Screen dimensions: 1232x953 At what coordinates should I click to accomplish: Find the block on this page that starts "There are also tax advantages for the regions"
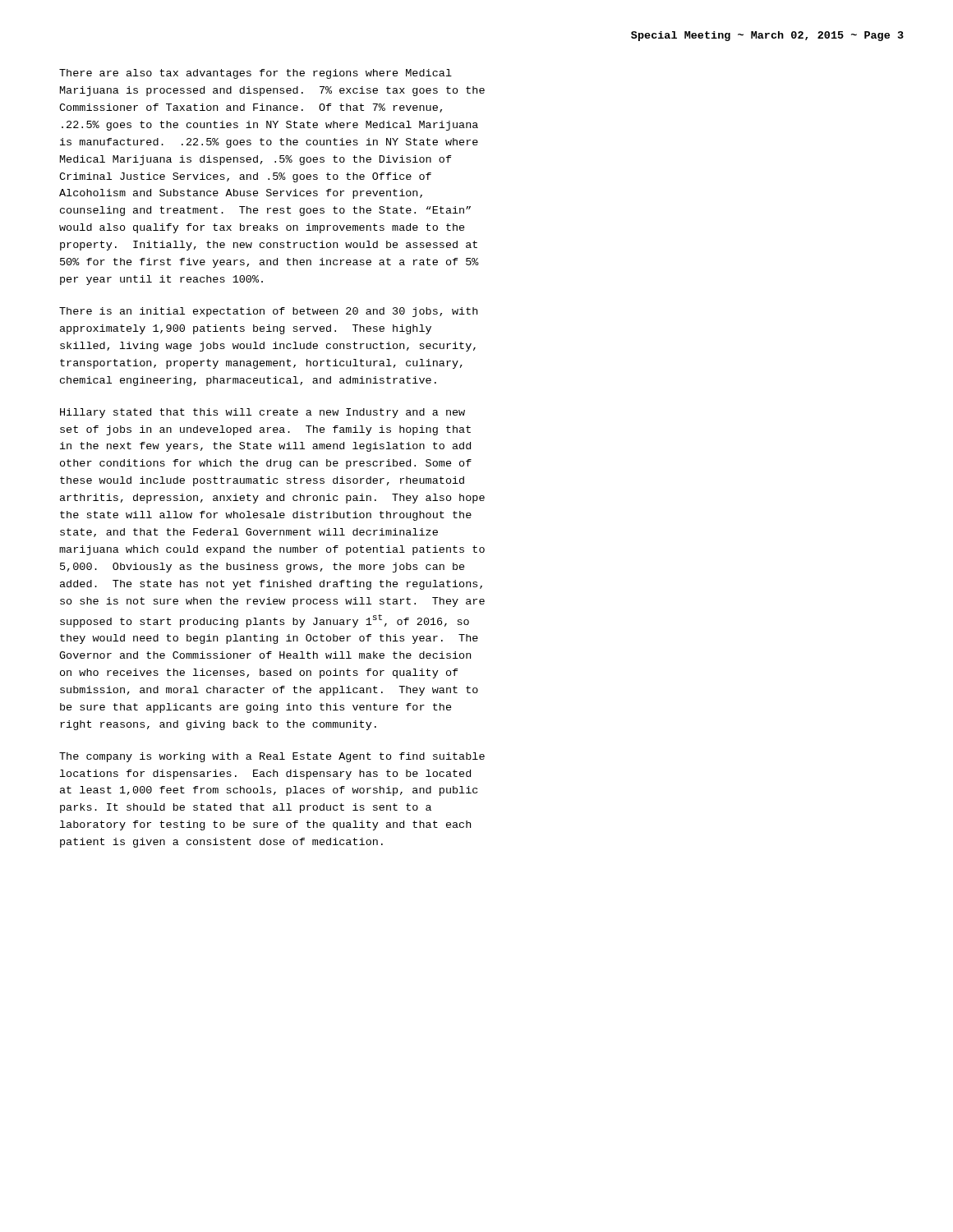click(x=272, y=177)
